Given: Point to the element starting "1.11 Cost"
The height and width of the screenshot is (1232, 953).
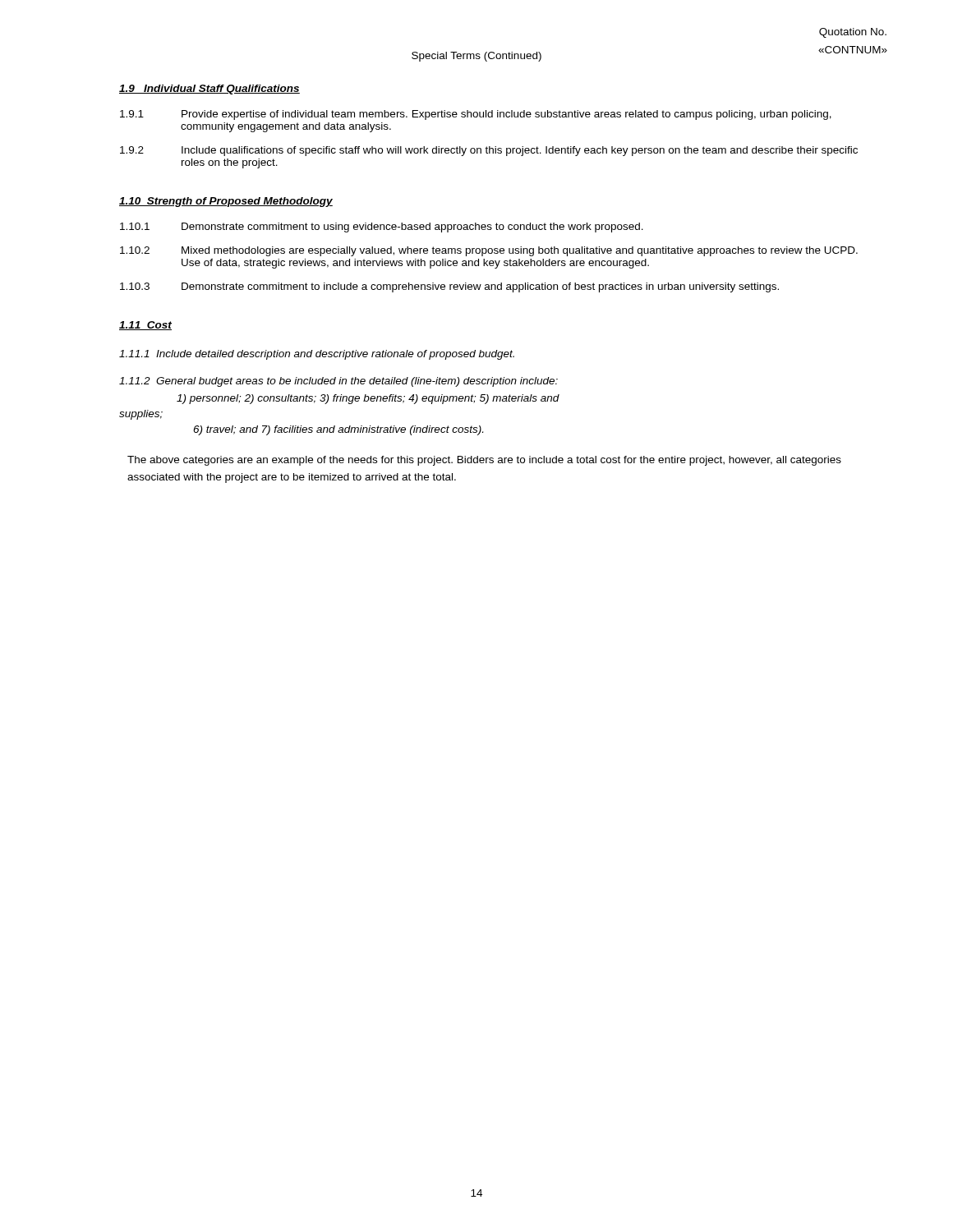Looking at the screenshot, I should point(145,325).
